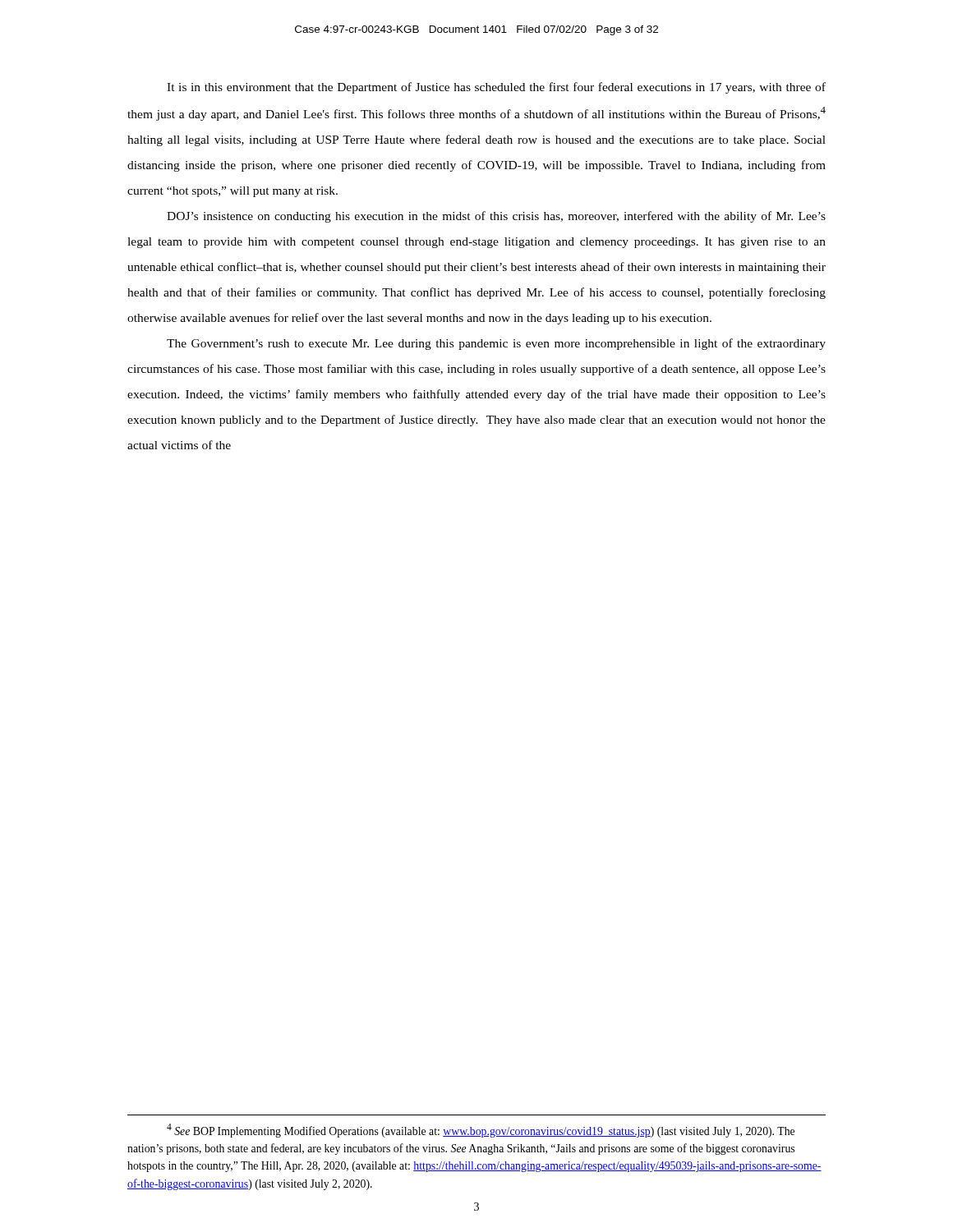Find the text starting "It is in this environment that"
The width and height of the screenshot is (953, 1232).
(476, 138)
